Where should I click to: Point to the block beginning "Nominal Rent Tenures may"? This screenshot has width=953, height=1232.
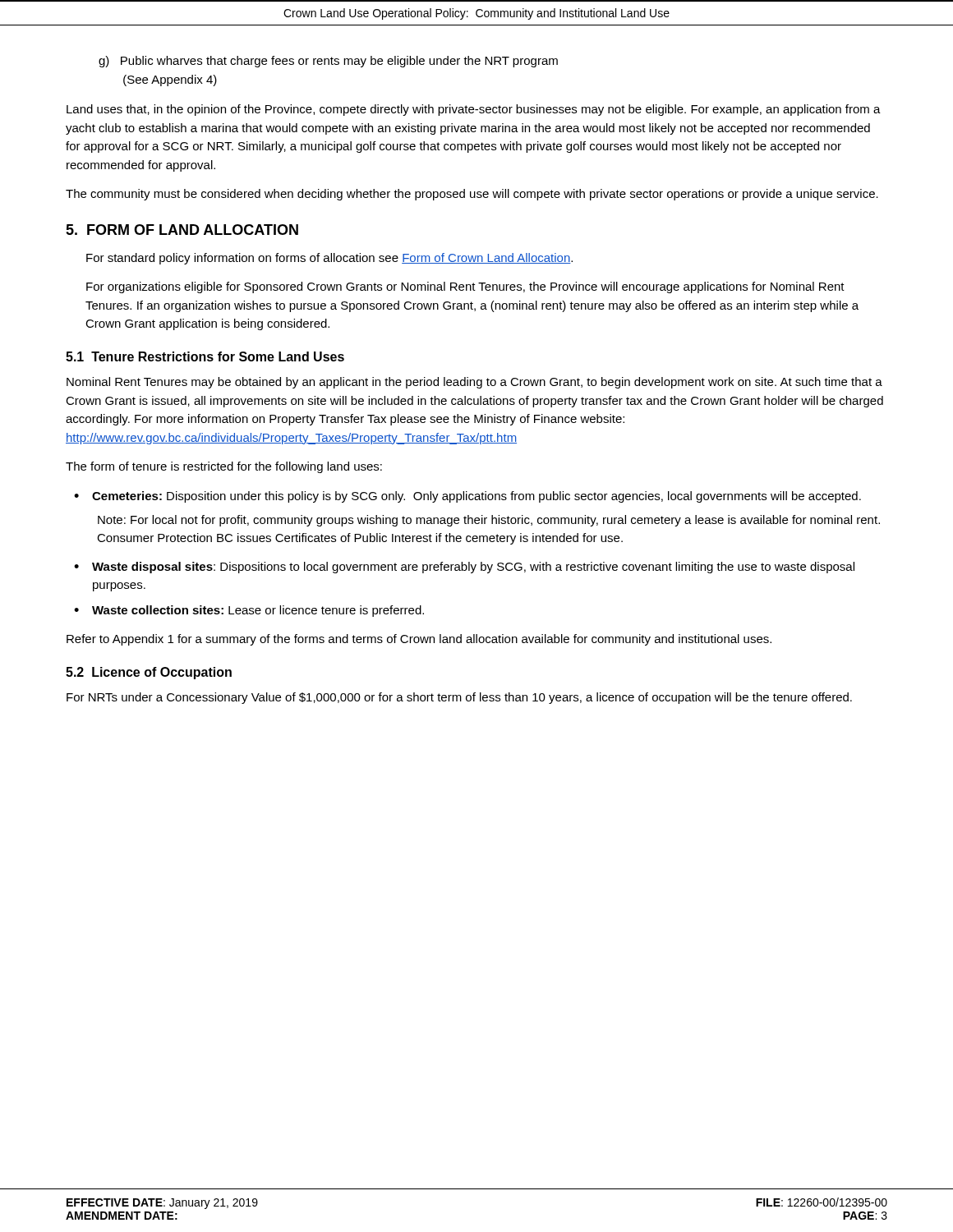(x=475, y=409)
